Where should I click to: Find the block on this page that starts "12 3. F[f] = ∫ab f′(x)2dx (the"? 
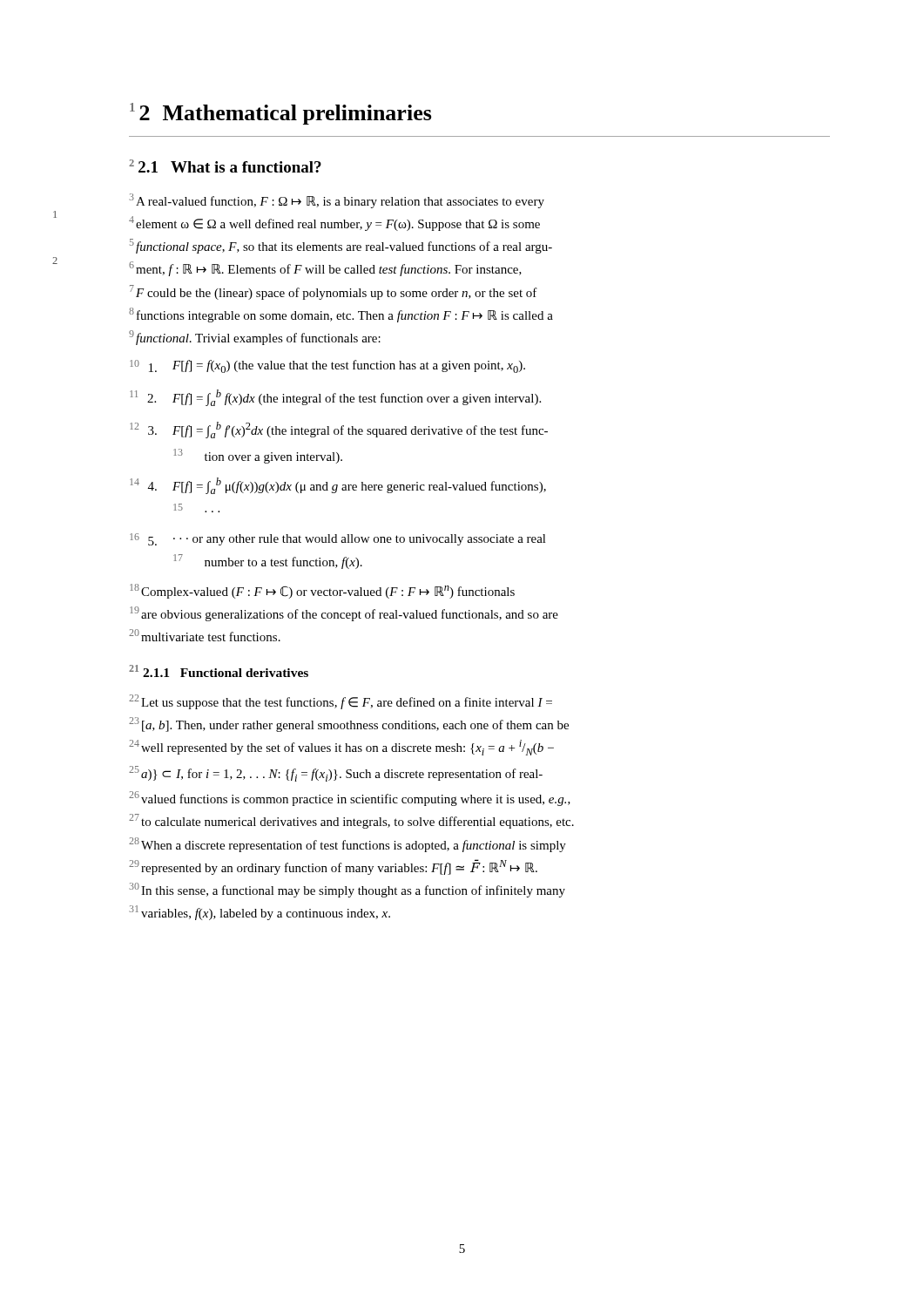479,443
